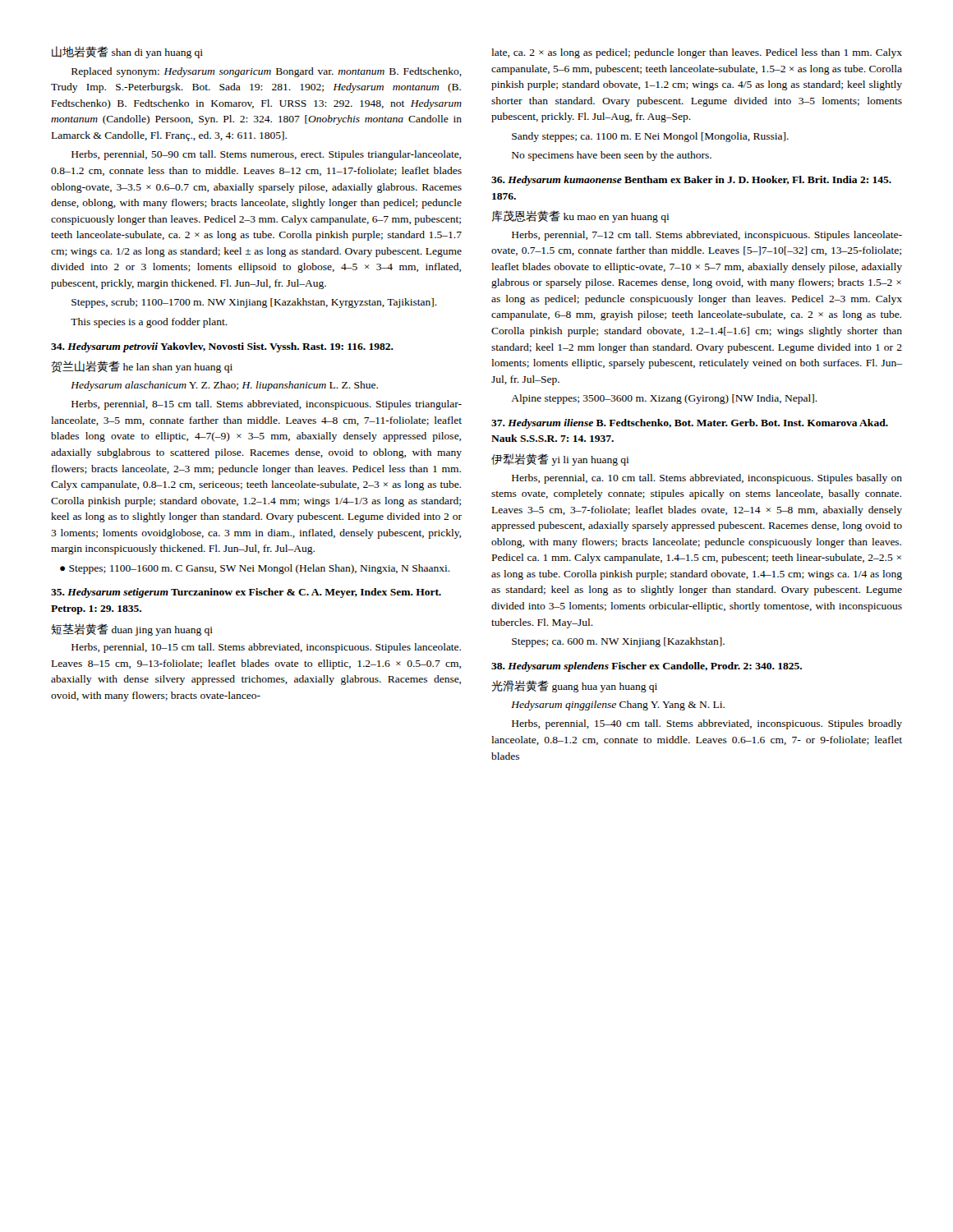Navigate to the text starting "● Steppes; 1100–1600 m. C Gansu, SW"

pyautogui.click(x=255, y=568)
